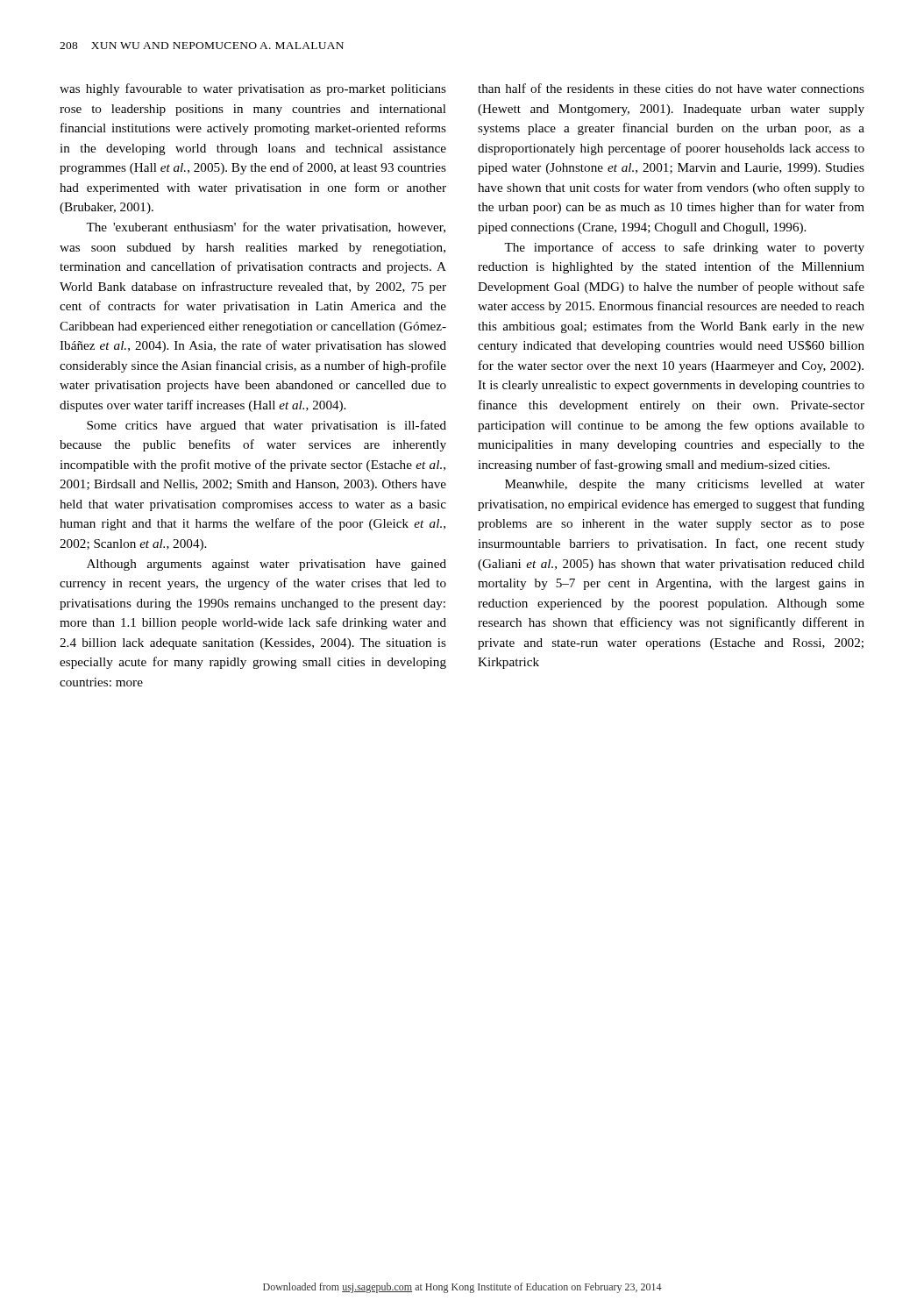Find the block on this page that starts "Although arguments against"
This screenshot has height=1315, width=924.
[253, 622]
